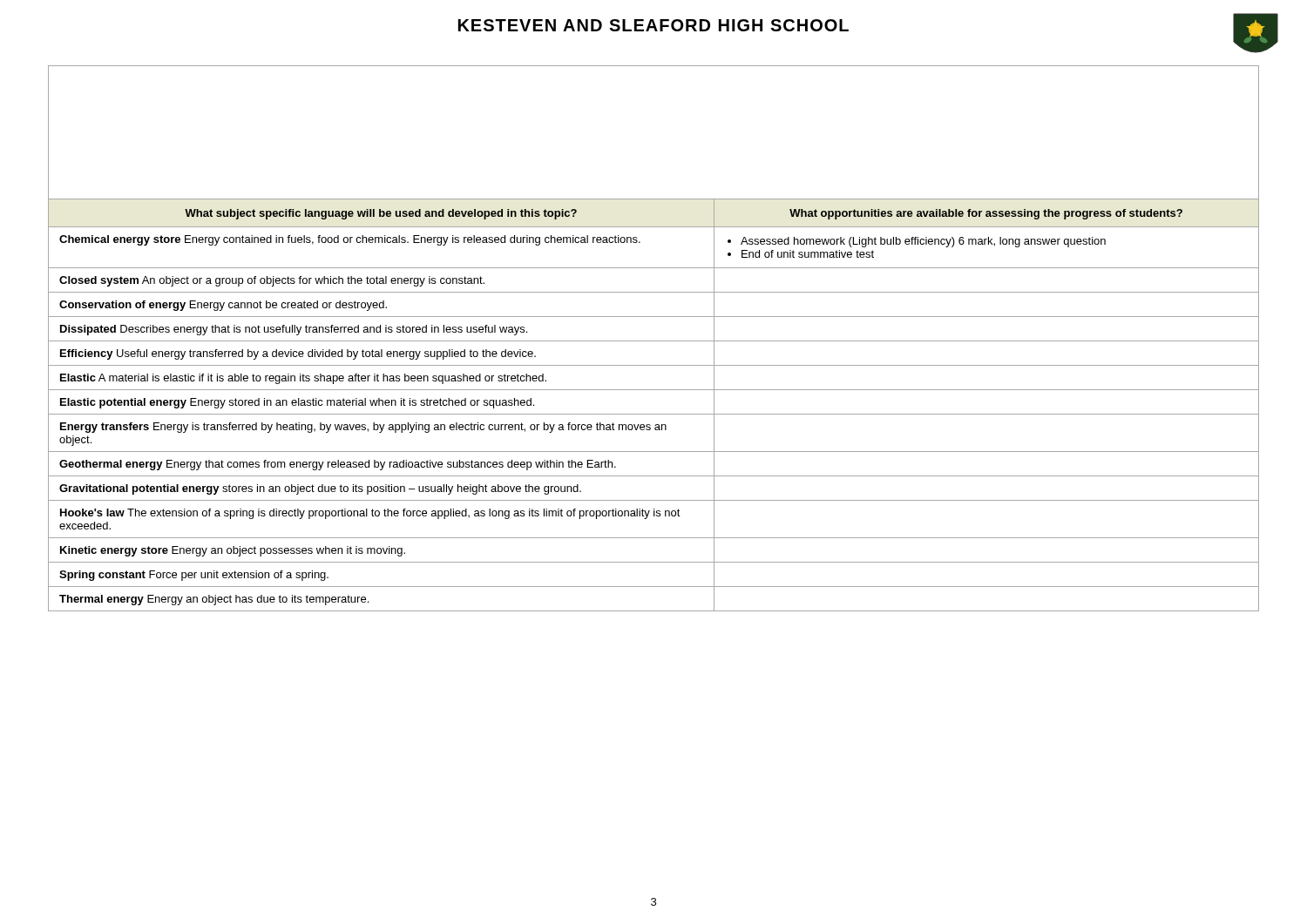Viewport: 1307px width, 924px height.
Task: Locate the logo
Action: (x=1256, y=36)
